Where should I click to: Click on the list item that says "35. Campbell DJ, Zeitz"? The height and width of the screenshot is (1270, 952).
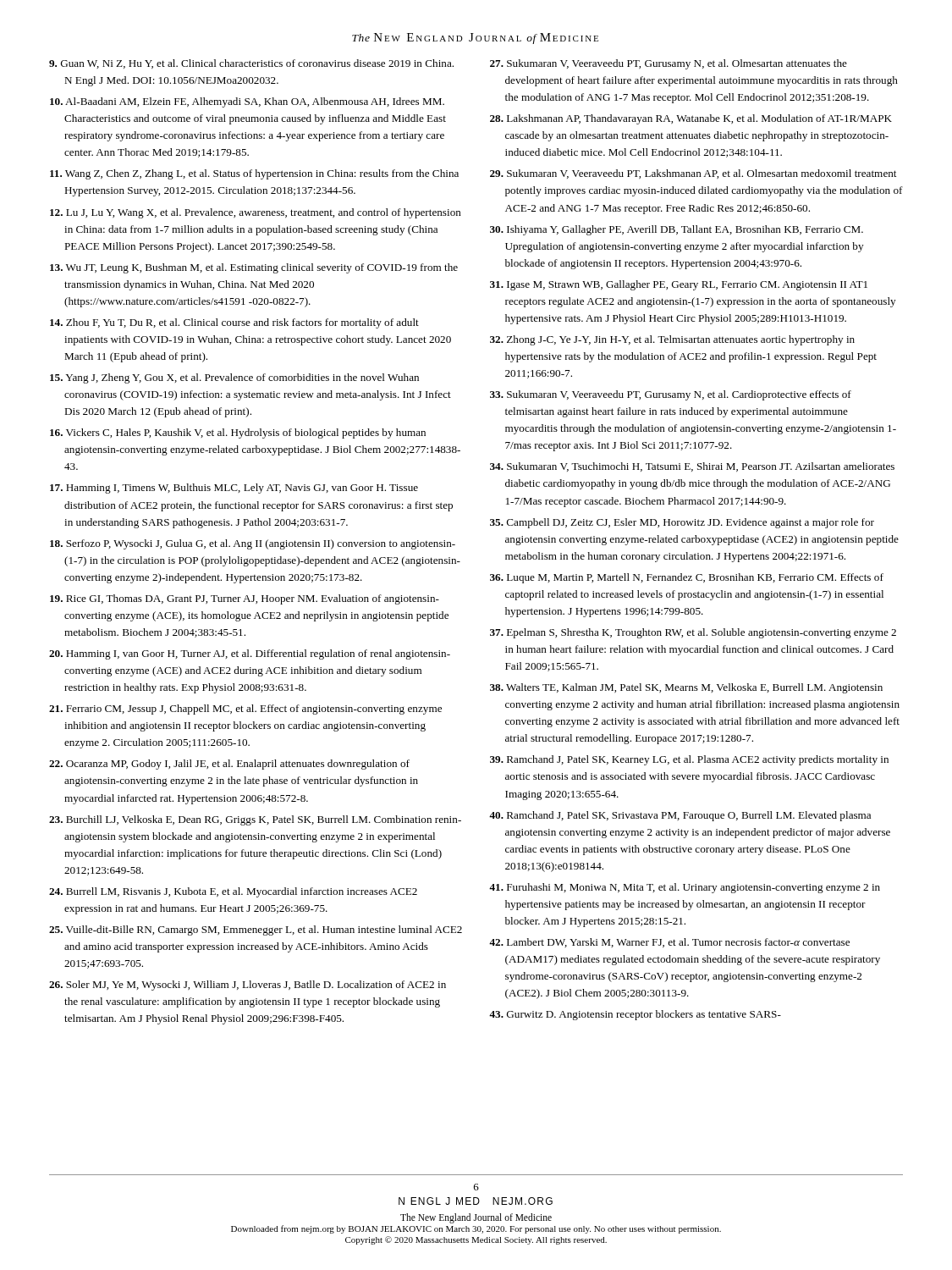[x=694, y=539]
